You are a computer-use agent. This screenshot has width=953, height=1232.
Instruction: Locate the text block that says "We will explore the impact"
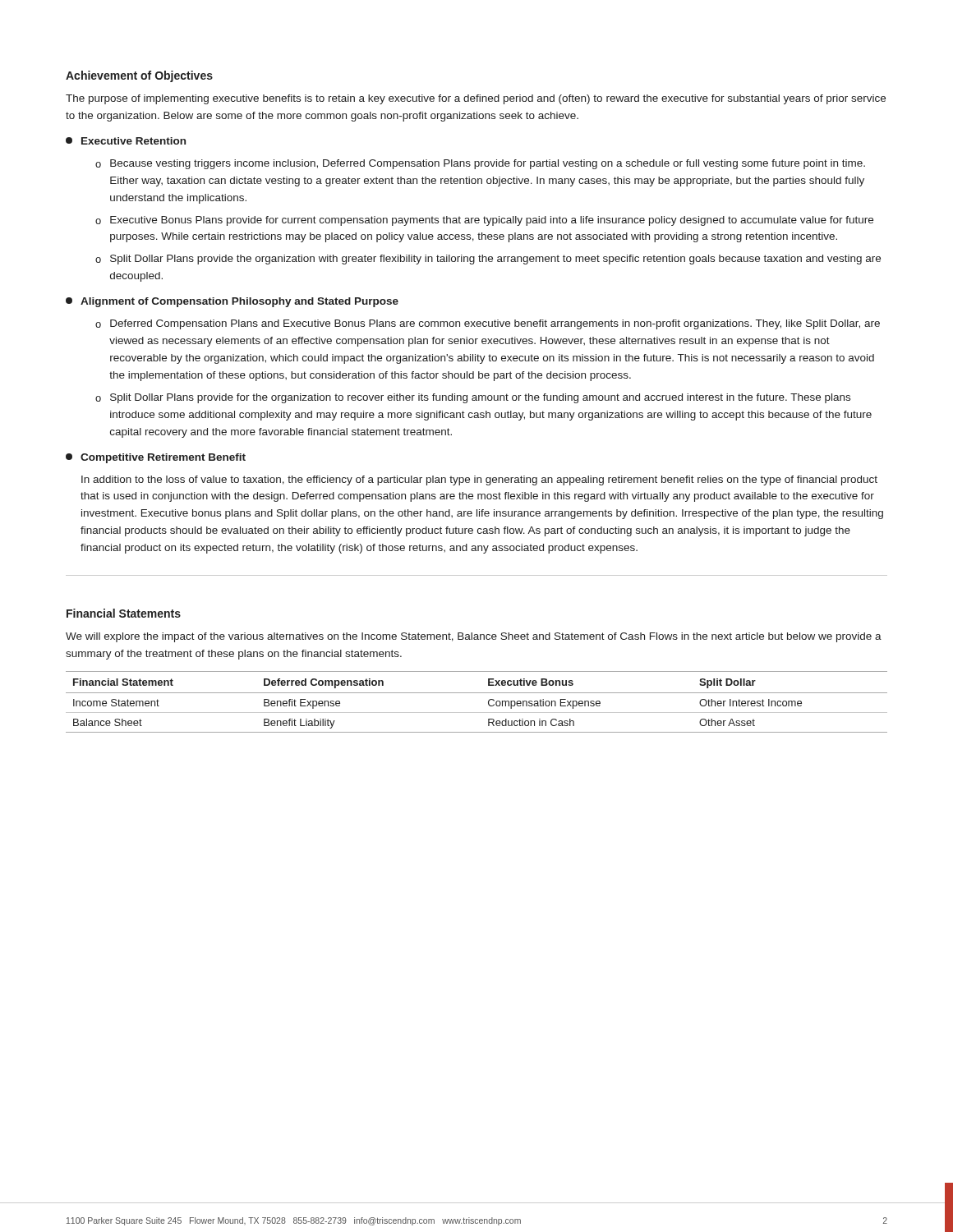point(473,645)
